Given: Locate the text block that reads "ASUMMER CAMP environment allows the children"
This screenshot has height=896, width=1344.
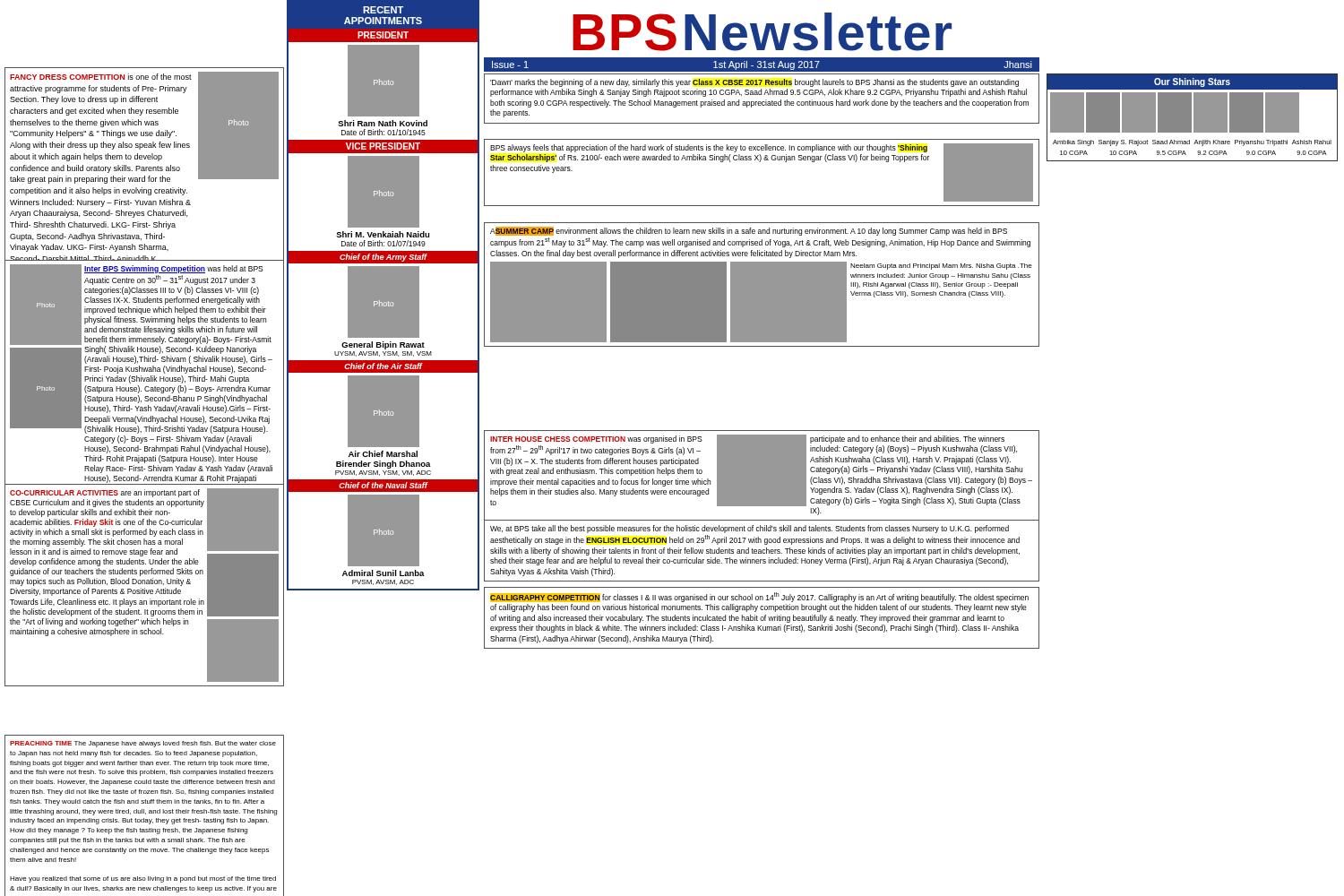Looking at the screenshot, I should click(x=762, y=285).
